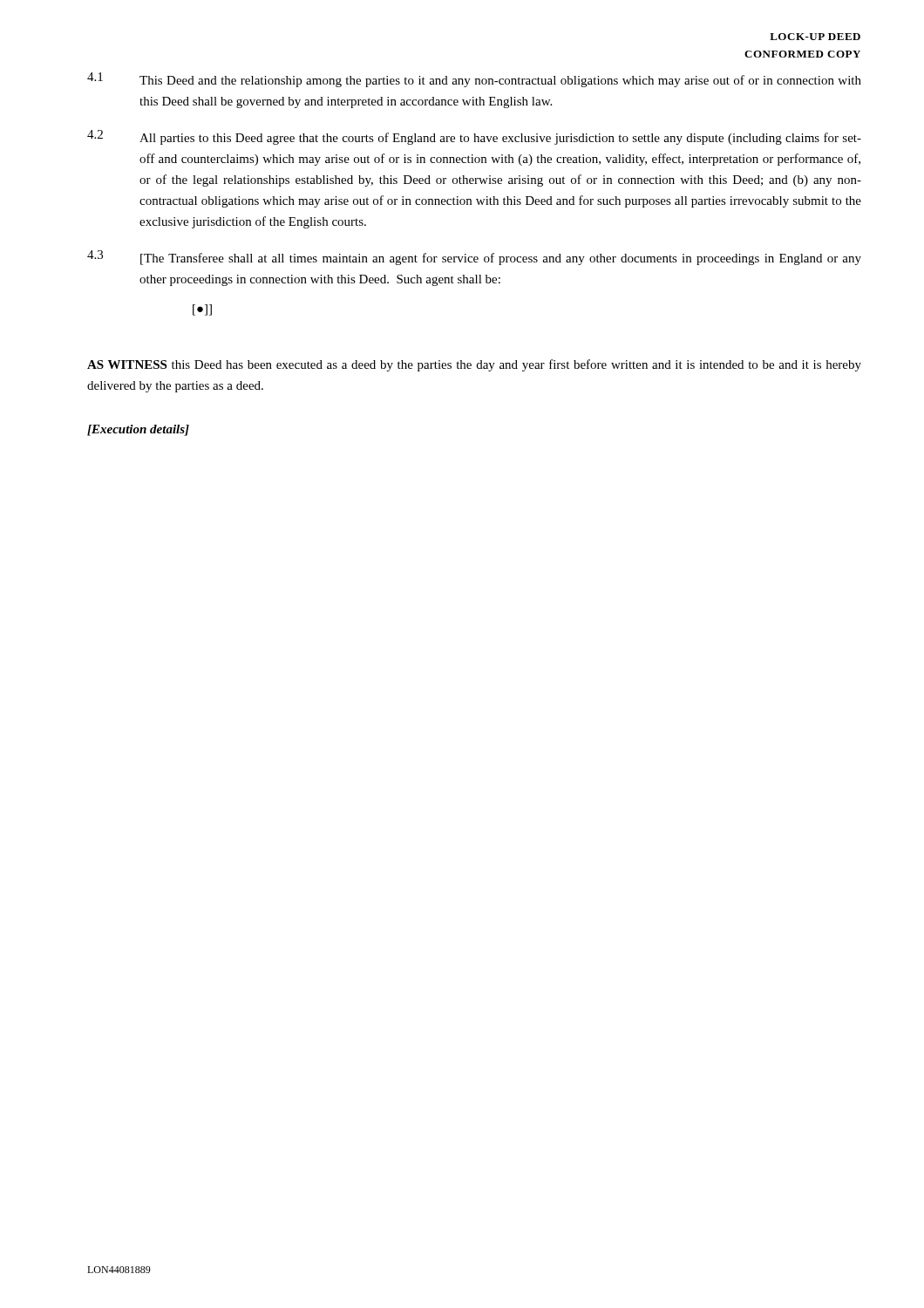Locate the block starting "4.3 [The Transferee shall at all times"
The width and height of the screenshot is (924, 1308).
tap(474, 283)
